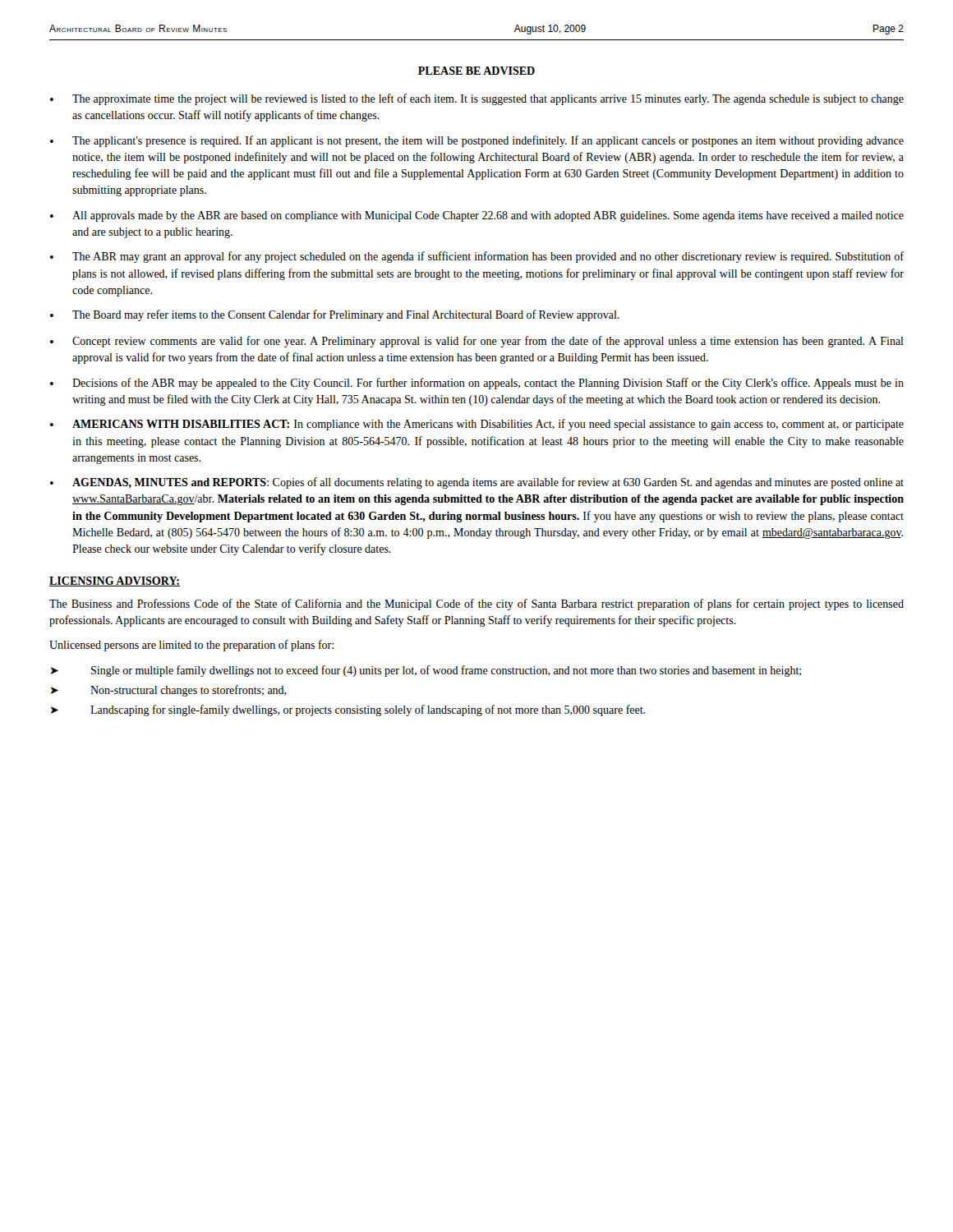Point to the passage starting "➤ Landscaping for single-family dwellings, or projects consisting"
The height and width of the screenshot is (1232, 953).
click(x=476, y=711)
